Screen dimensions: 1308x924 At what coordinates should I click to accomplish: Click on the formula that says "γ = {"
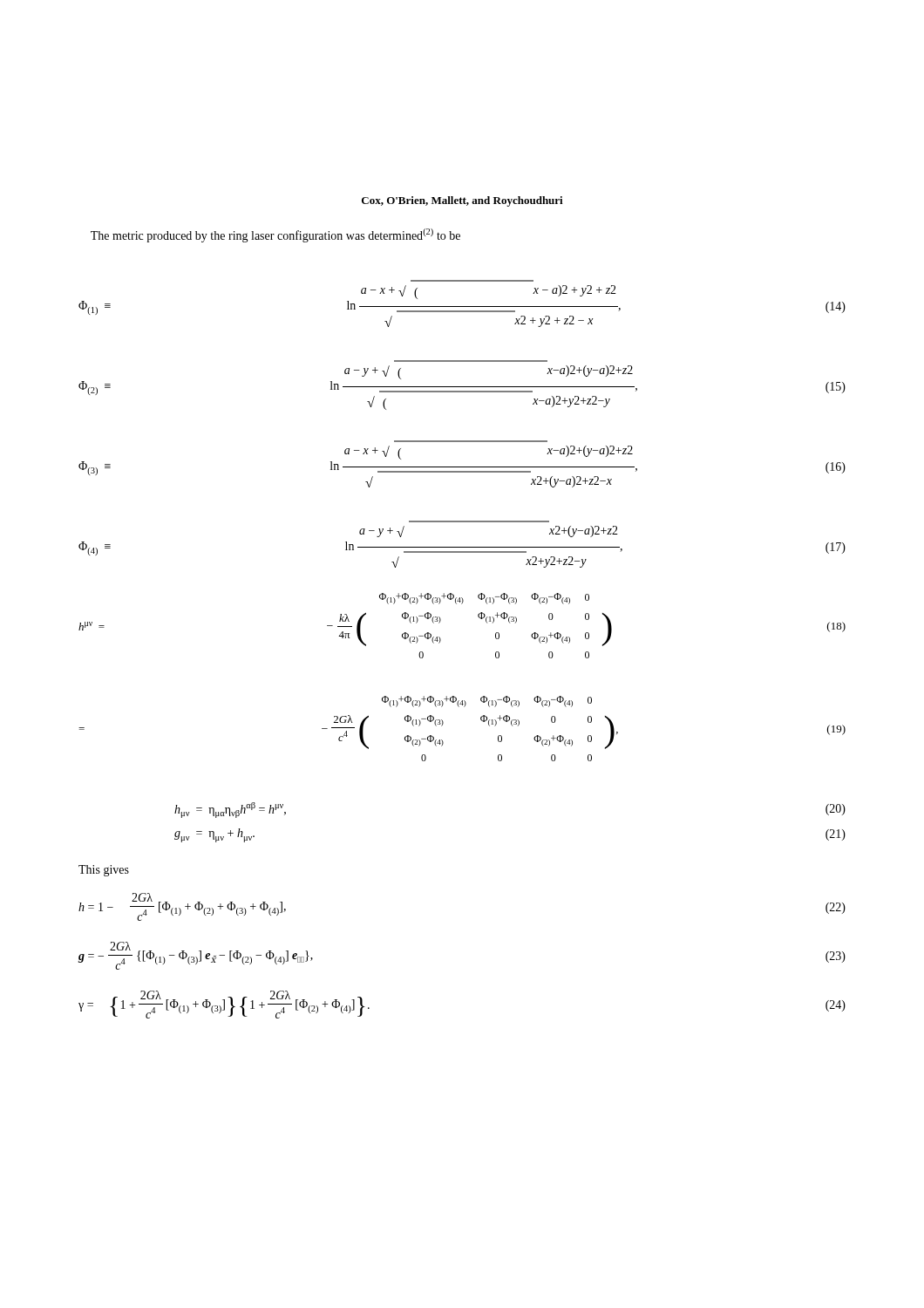click(x=224, y=1004)
